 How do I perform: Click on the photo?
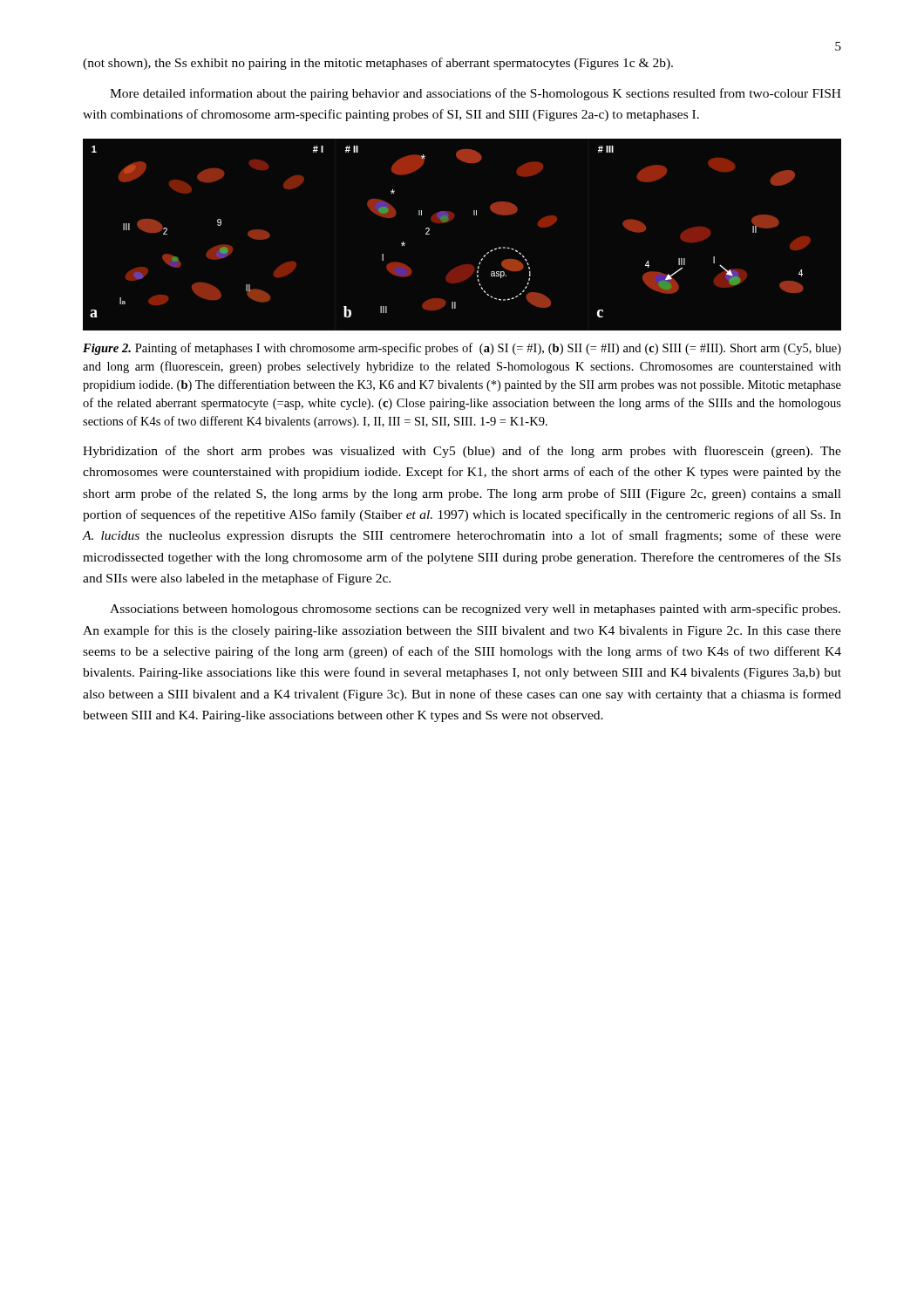(462, 235)
